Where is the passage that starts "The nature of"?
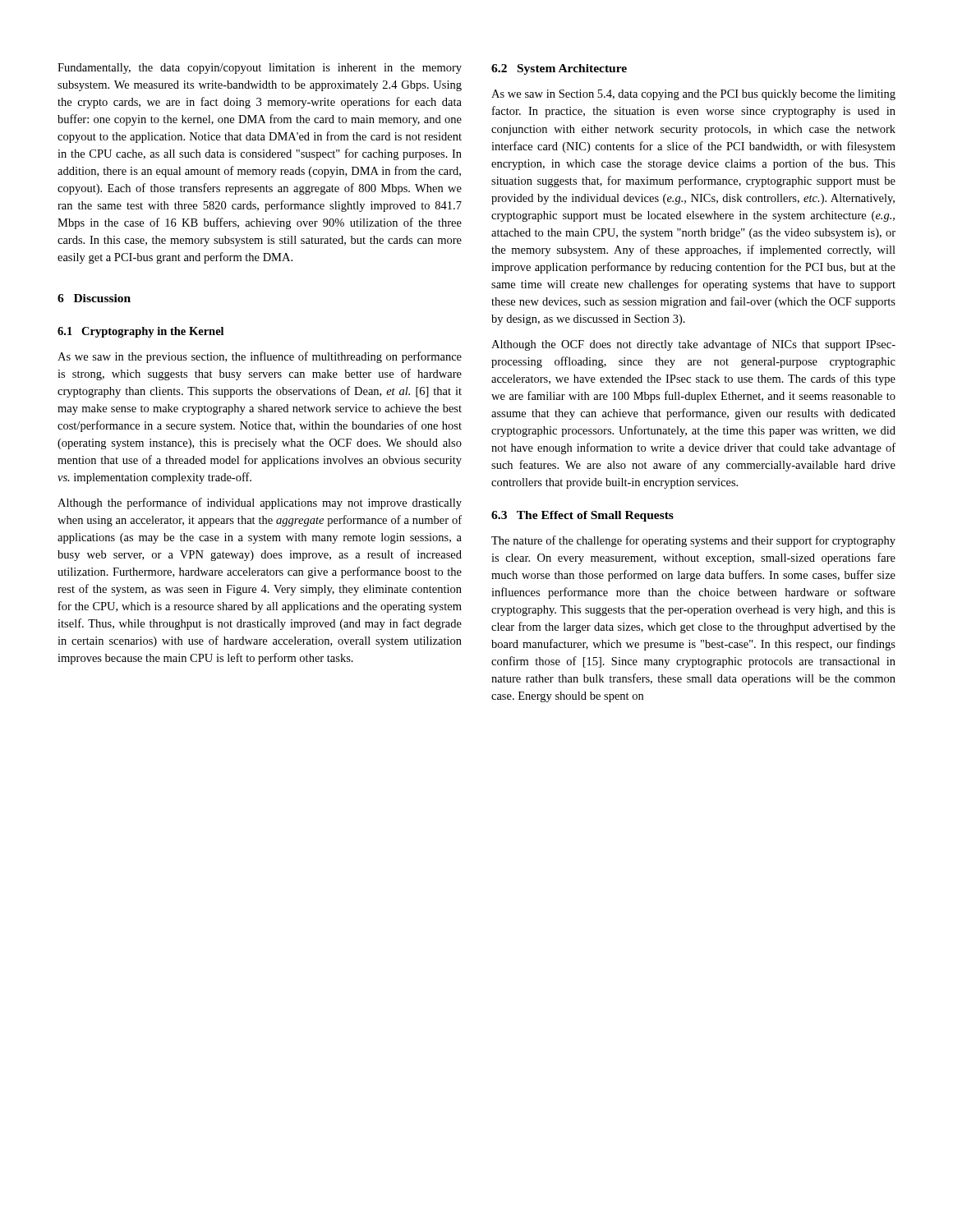953x1232 pixels. pyautogui.click(x=693, y=619)
